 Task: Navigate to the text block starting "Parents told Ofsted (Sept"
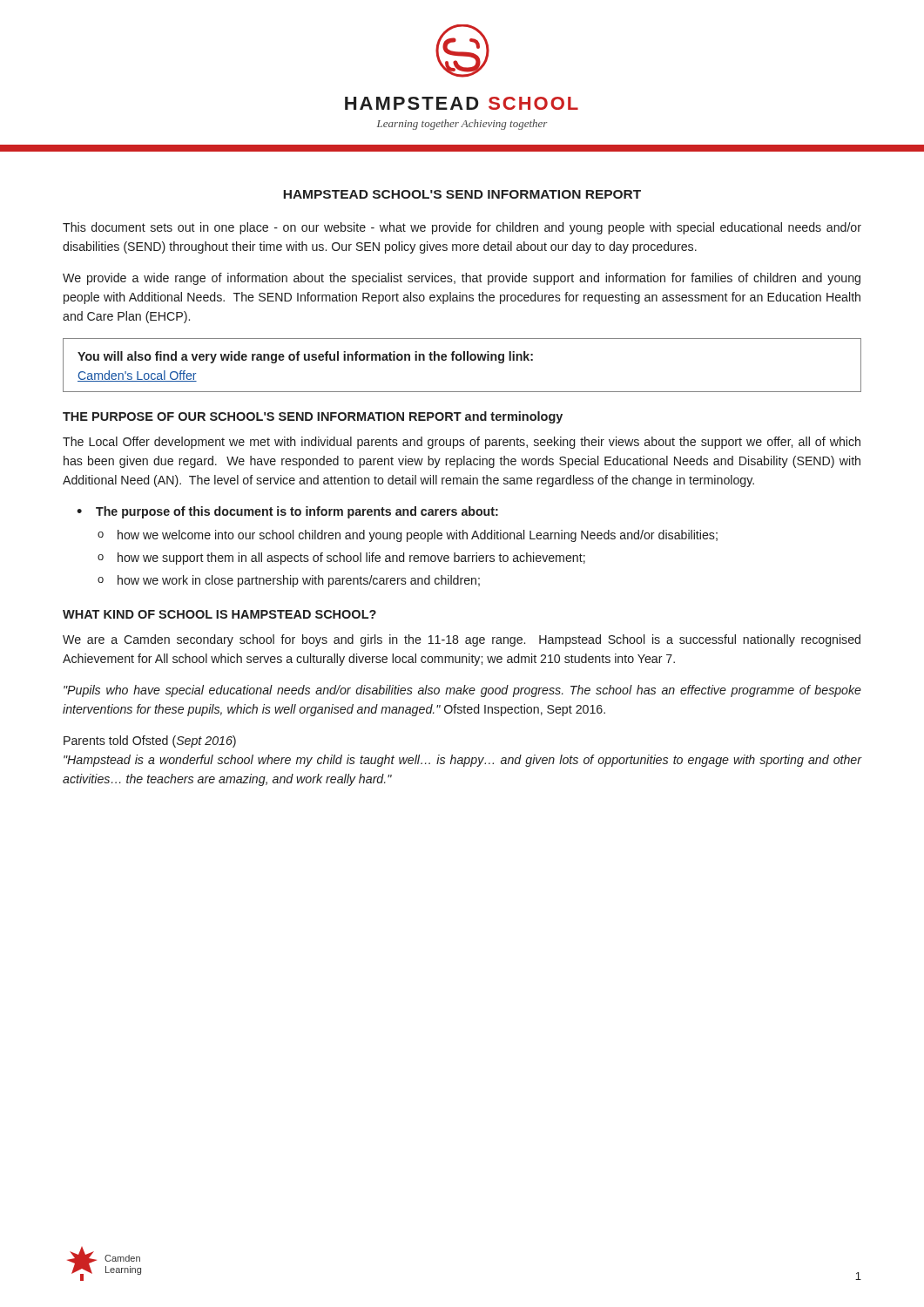point(462,760)
